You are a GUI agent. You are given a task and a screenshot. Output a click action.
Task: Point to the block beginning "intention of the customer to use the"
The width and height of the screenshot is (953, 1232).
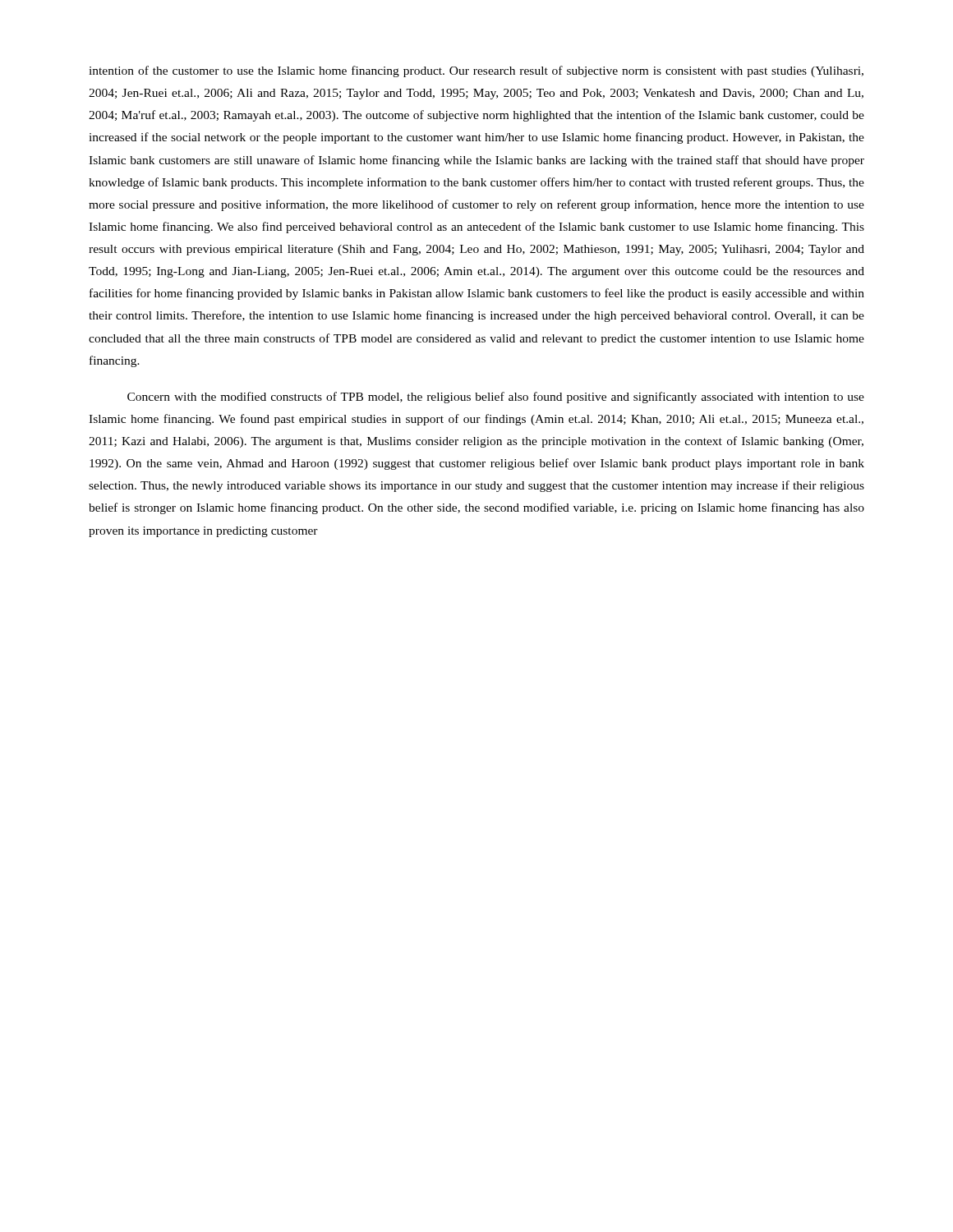(476, 215)
